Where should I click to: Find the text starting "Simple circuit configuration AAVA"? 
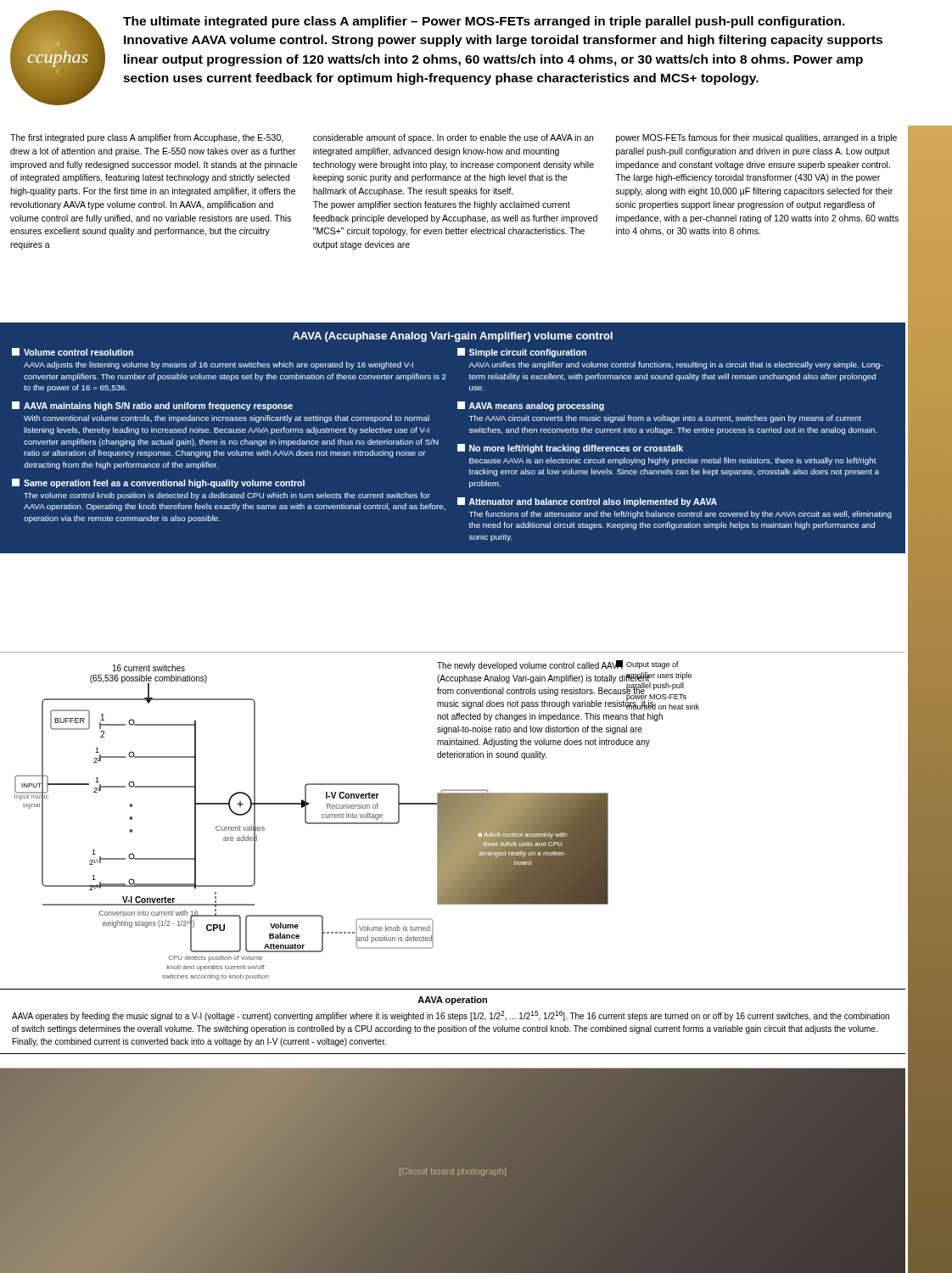(x=675, y=371)
